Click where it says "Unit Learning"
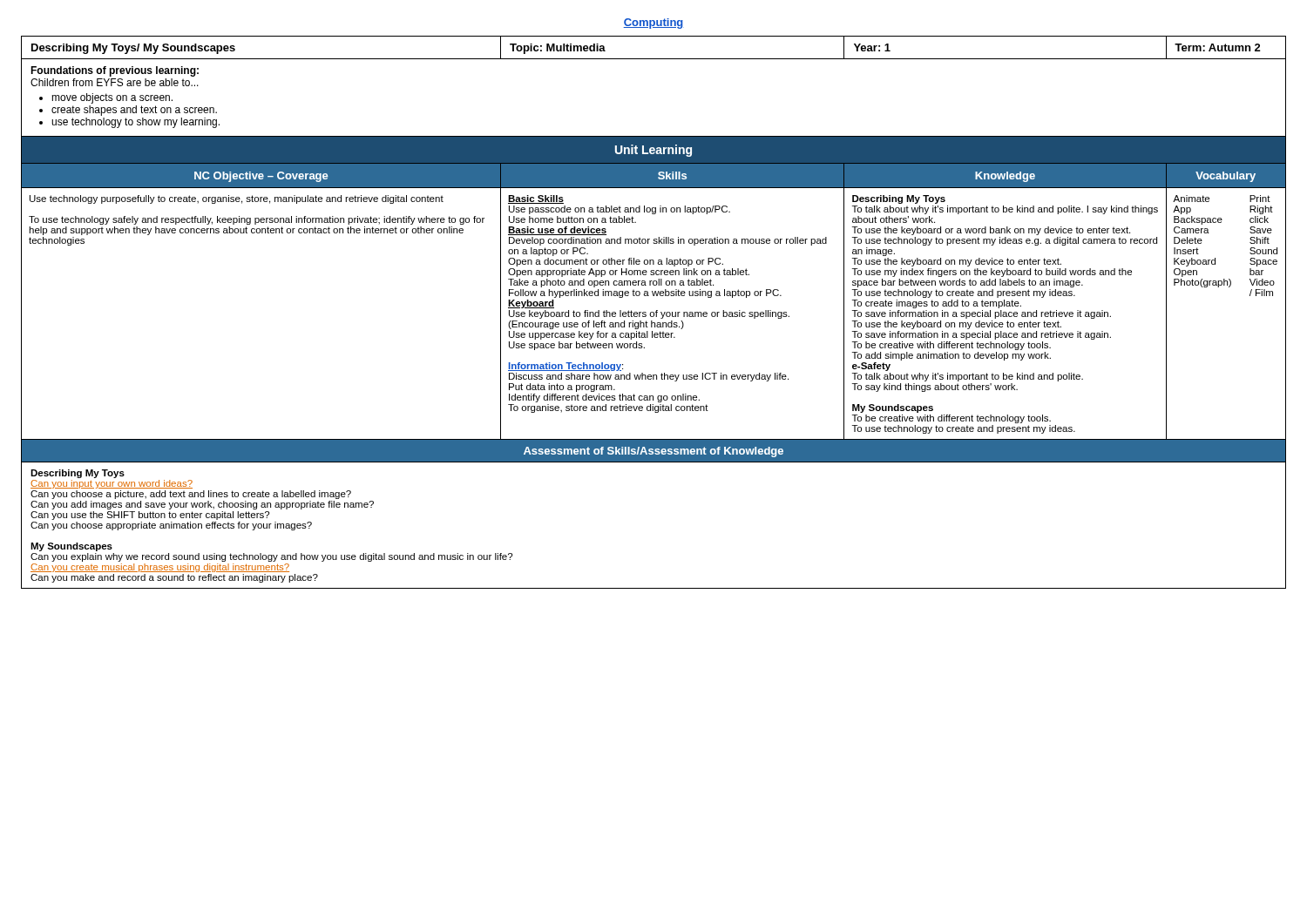This screenshot has width=1307, height=924. pos(654,150)
